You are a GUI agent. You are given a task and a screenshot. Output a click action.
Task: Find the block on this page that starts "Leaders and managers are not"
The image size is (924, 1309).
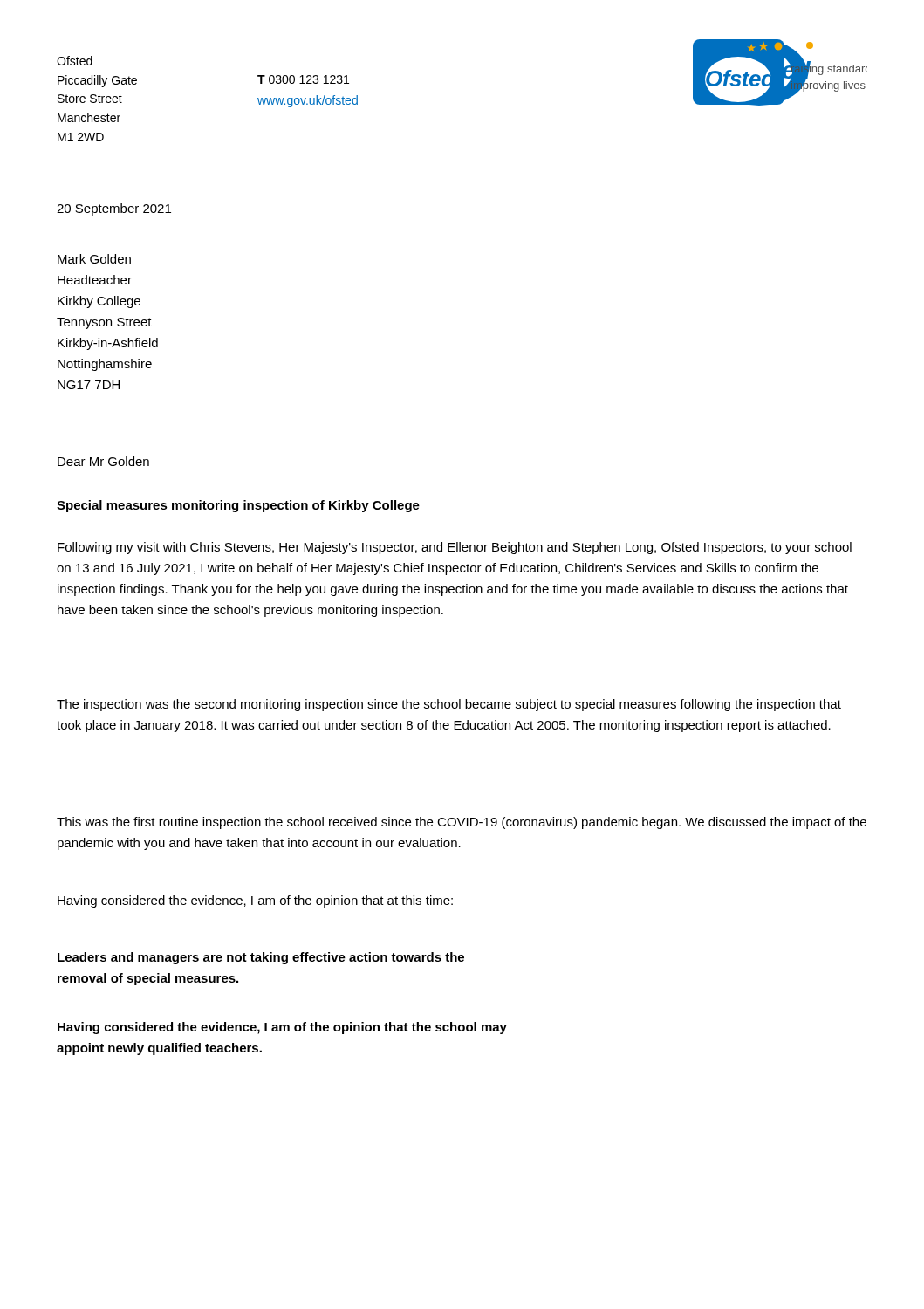point(261,967)
